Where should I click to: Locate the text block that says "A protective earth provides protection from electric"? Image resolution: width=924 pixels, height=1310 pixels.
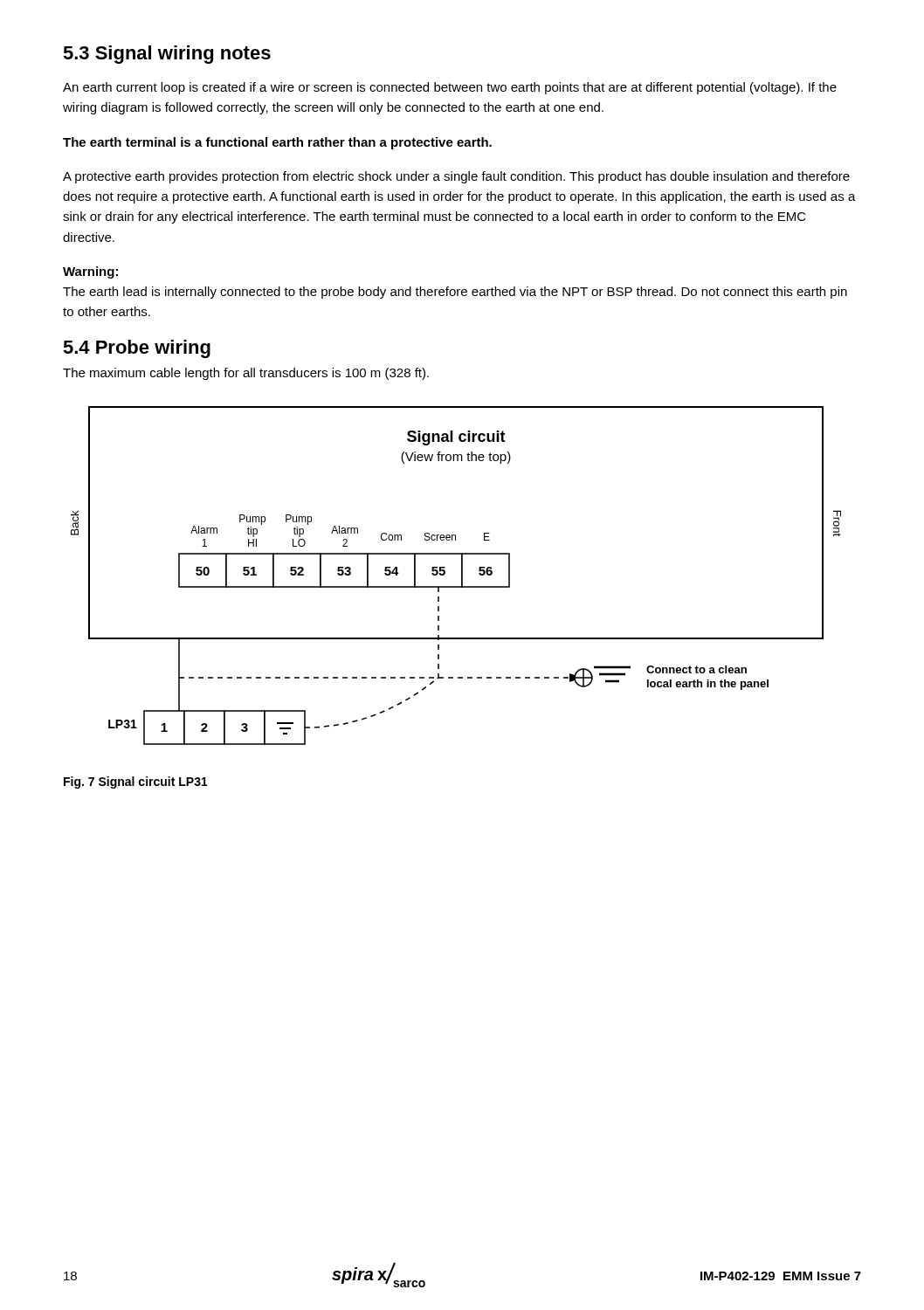coord(459,206)
